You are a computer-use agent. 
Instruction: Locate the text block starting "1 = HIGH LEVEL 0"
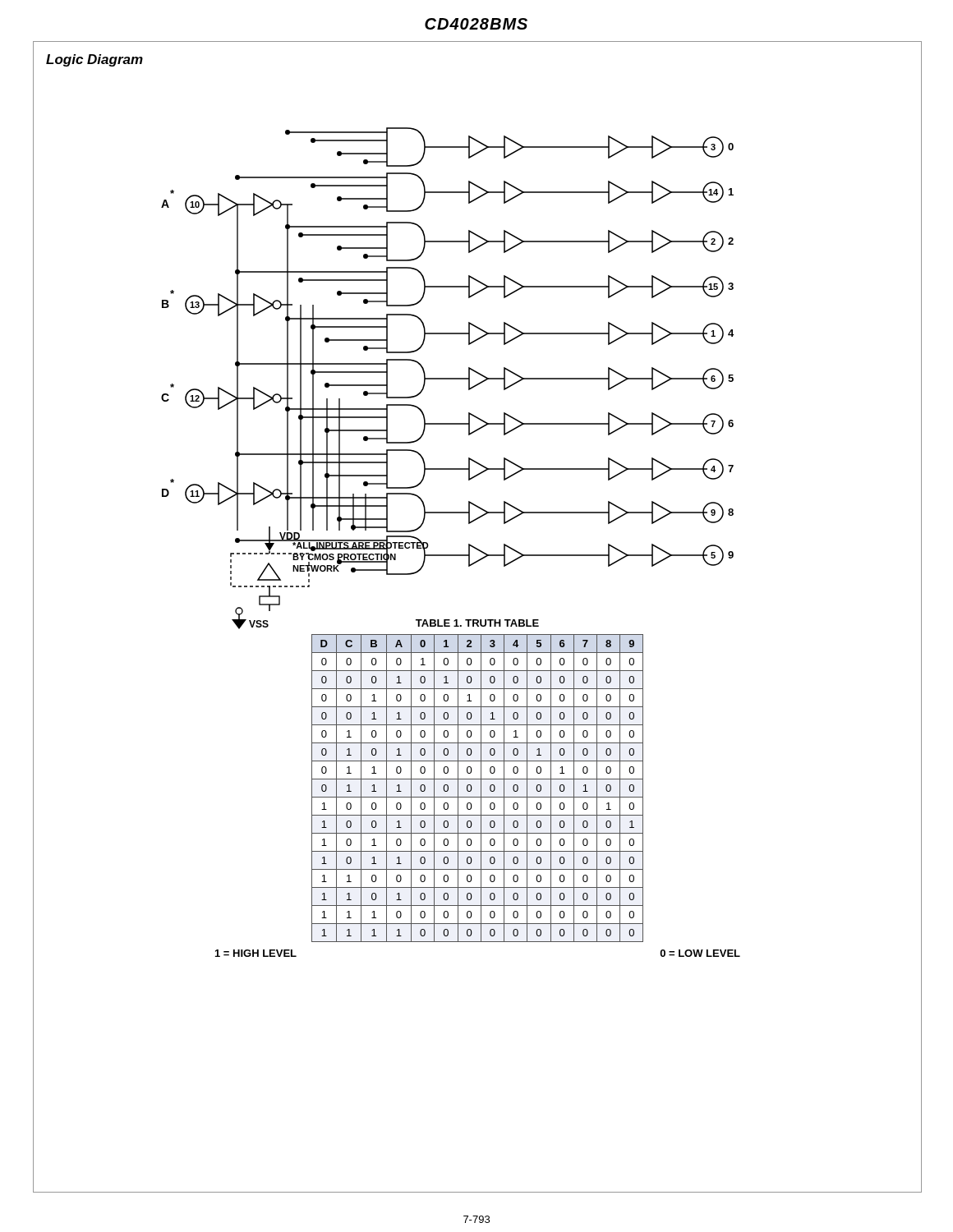[x=477, y=953]
